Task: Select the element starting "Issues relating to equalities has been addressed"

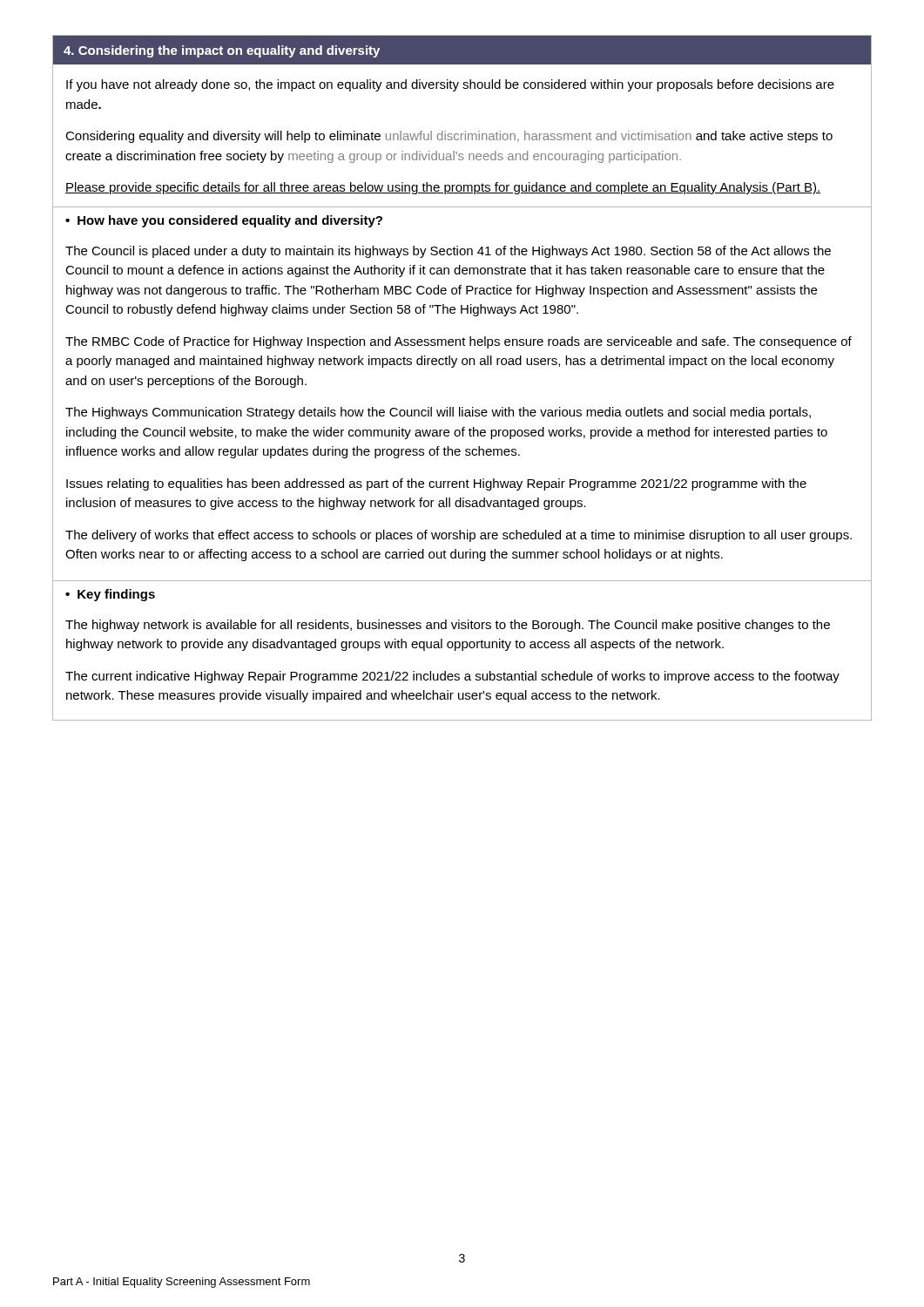Action: tap(436, 493)
